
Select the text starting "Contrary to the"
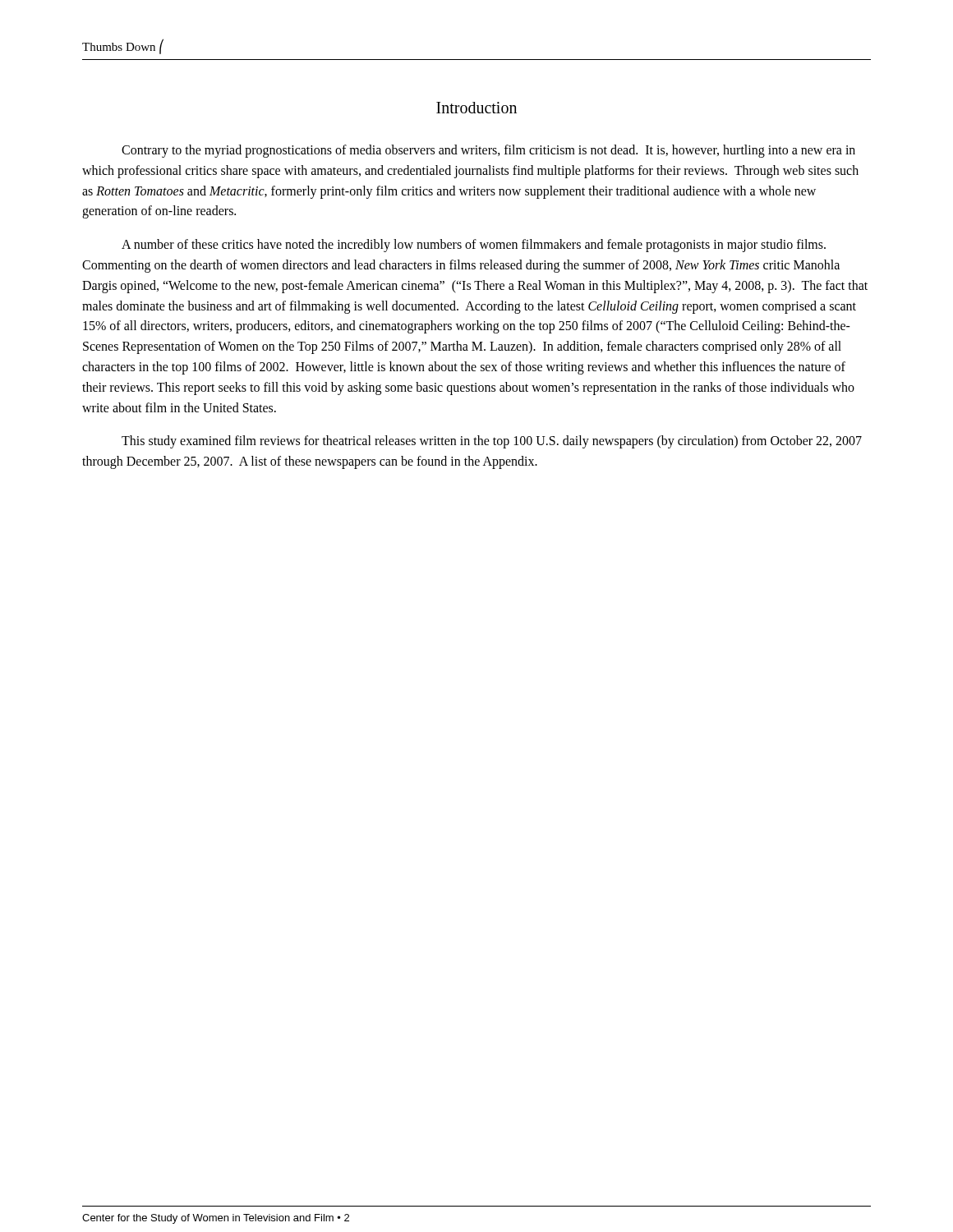point(476,306)
